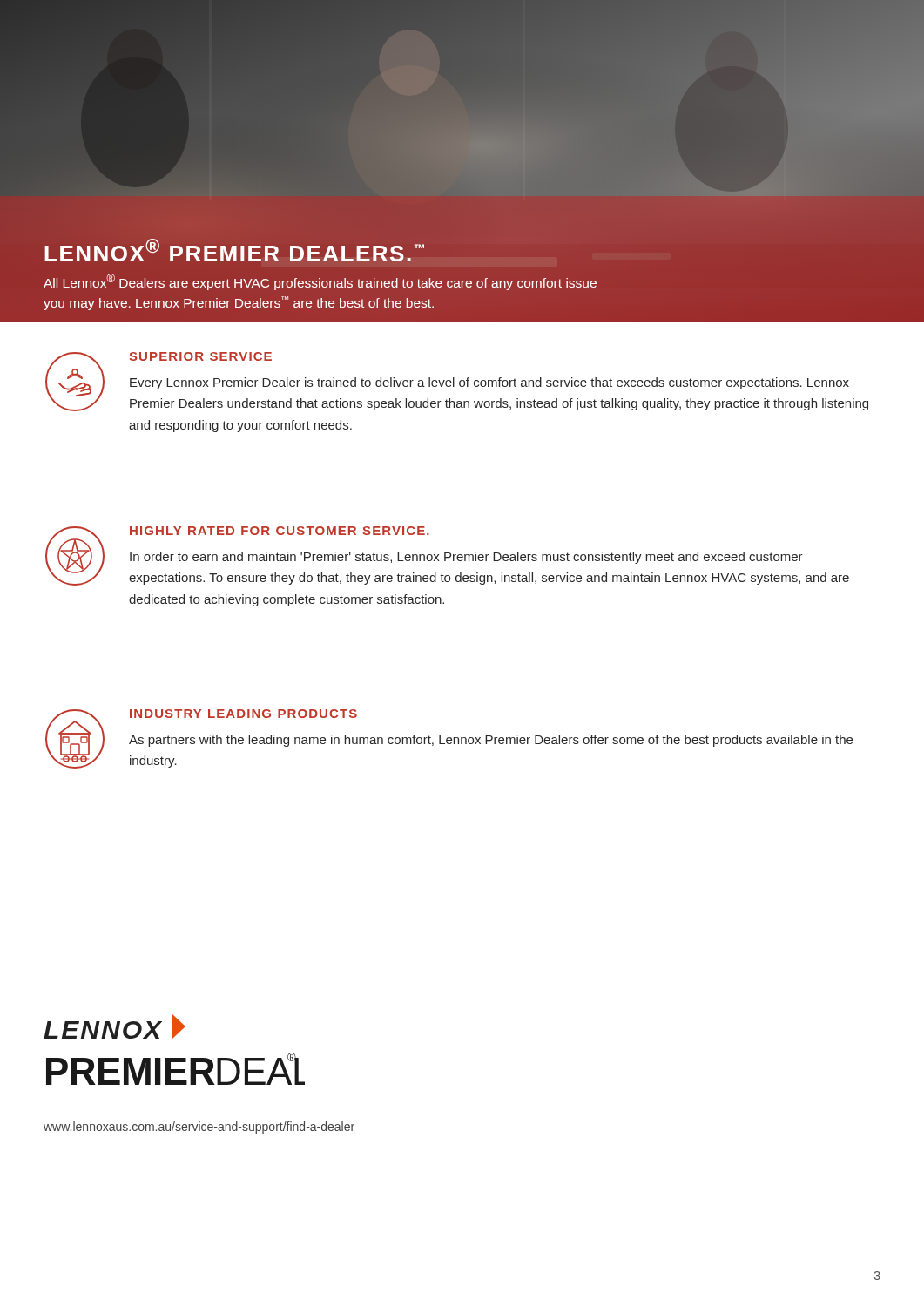This screenshot has width=924, height=1307.
Task: Navigate to the text starting "SUPERIOR SERVICE"
Action: pos(201,356)
